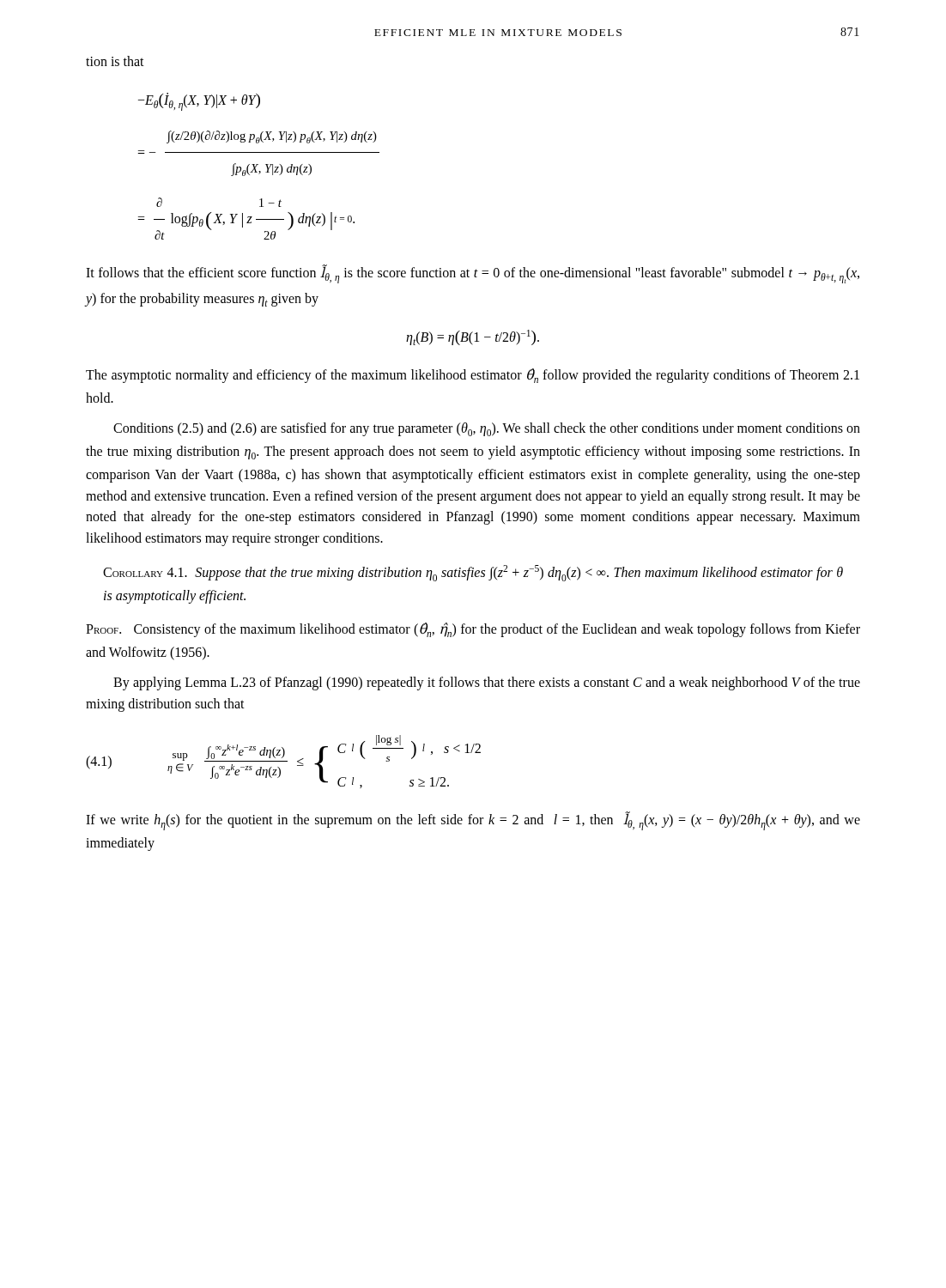Image resolution: width=946 pixels, height=1288 pixels.
Task: Find the text block containing "The asymptotic normality and efficiency of"
Action: (x=473, y=386)
